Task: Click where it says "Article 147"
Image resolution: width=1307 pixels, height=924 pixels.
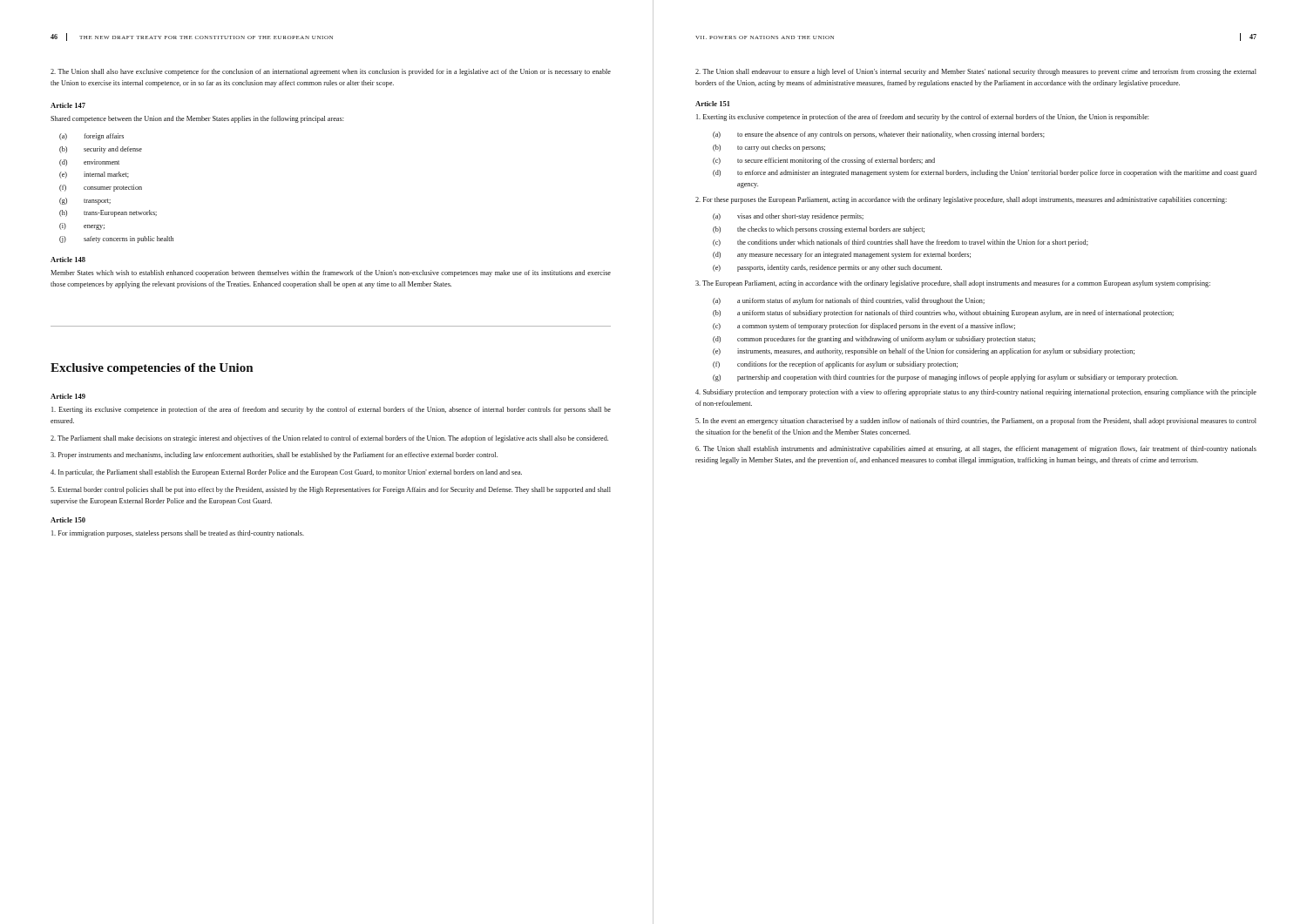Action: [68, 106]
